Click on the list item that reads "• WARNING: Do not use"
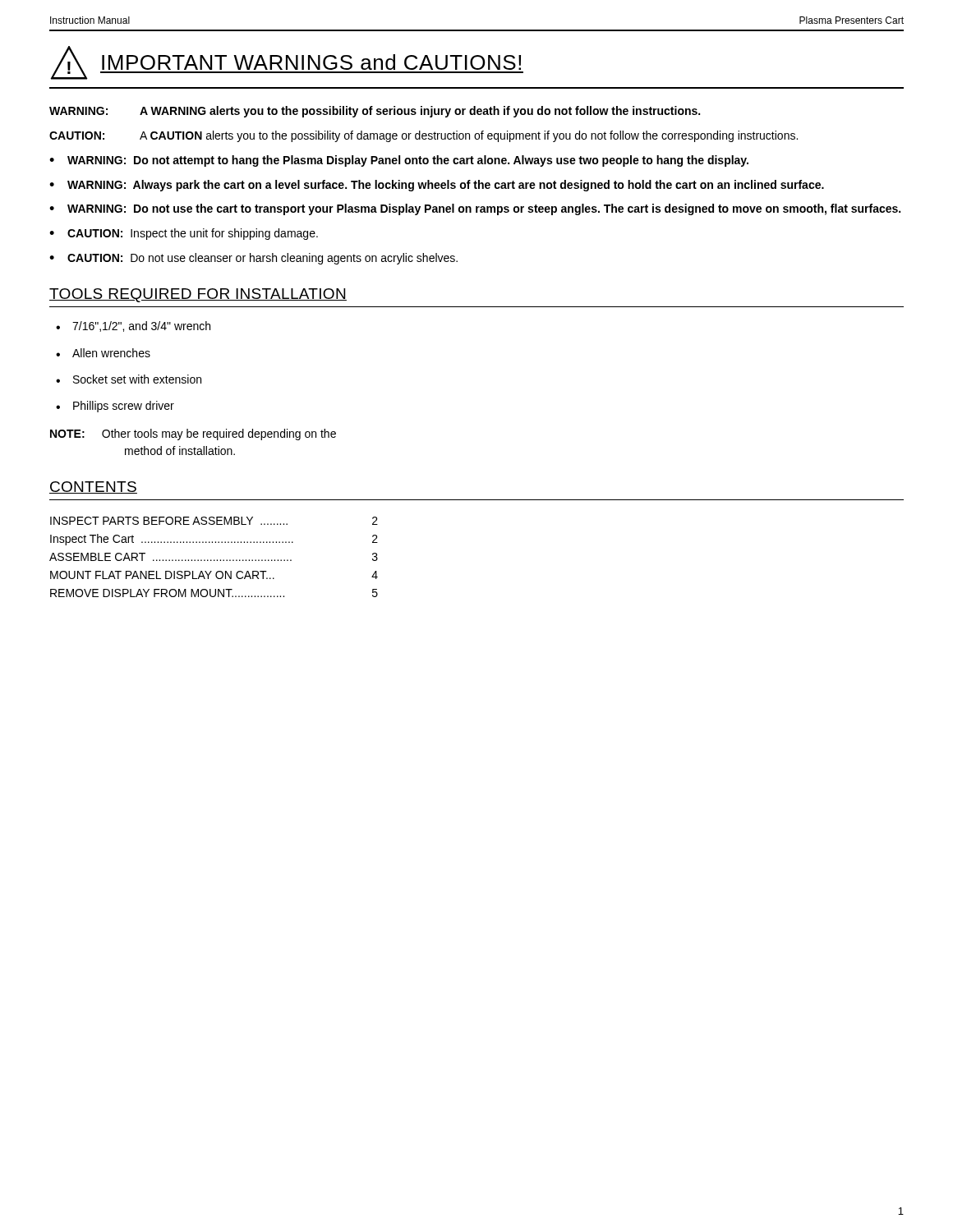The height and width of the screenshot is (1232, 953). coord(476,210)
